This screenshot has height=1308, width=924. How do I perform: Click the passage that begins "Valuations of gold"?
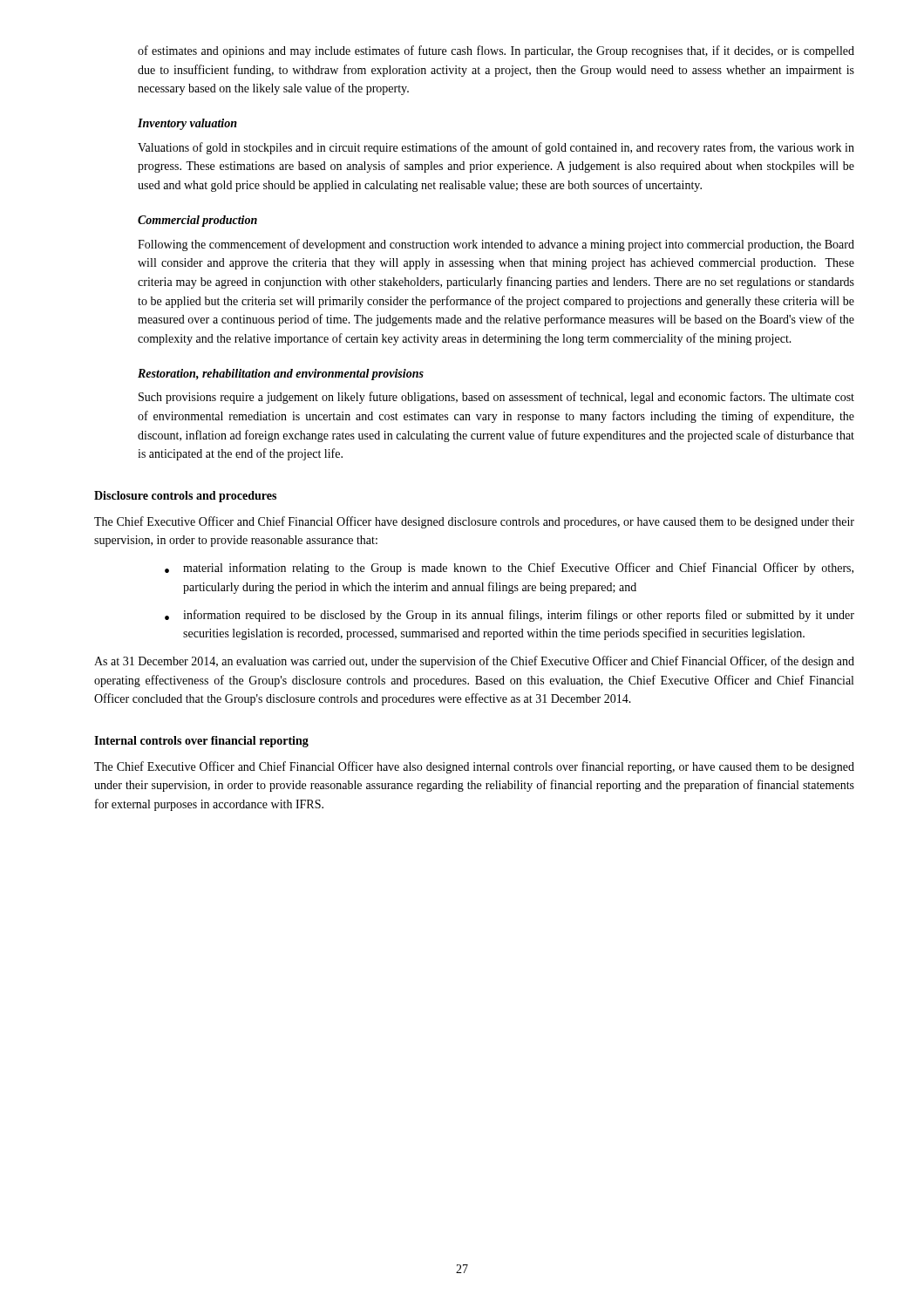point(496,167)
